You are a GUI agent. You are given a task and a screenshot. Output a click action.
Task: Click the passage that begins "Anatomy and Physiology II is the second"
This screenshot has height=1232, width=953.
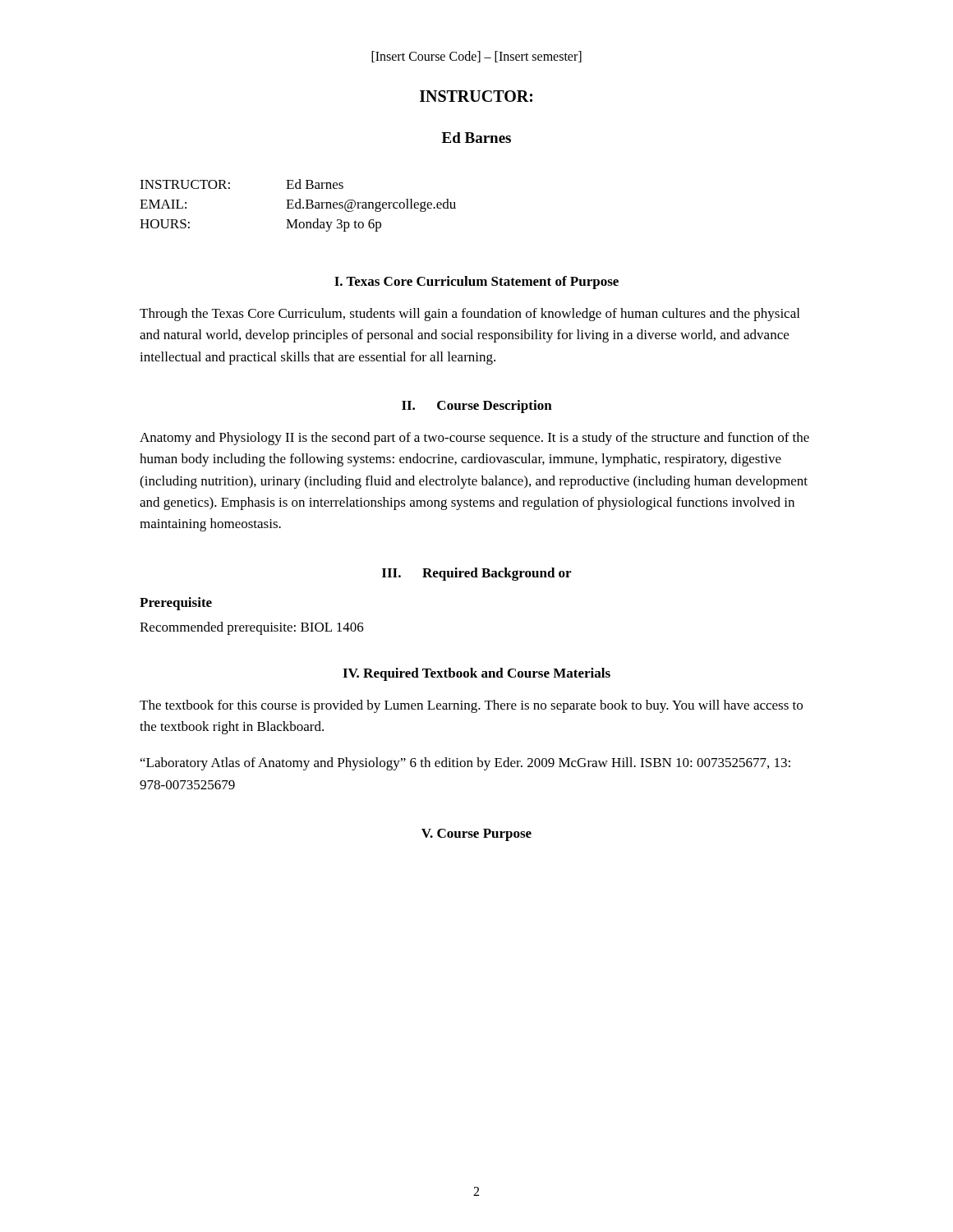[x=475, y=481]
